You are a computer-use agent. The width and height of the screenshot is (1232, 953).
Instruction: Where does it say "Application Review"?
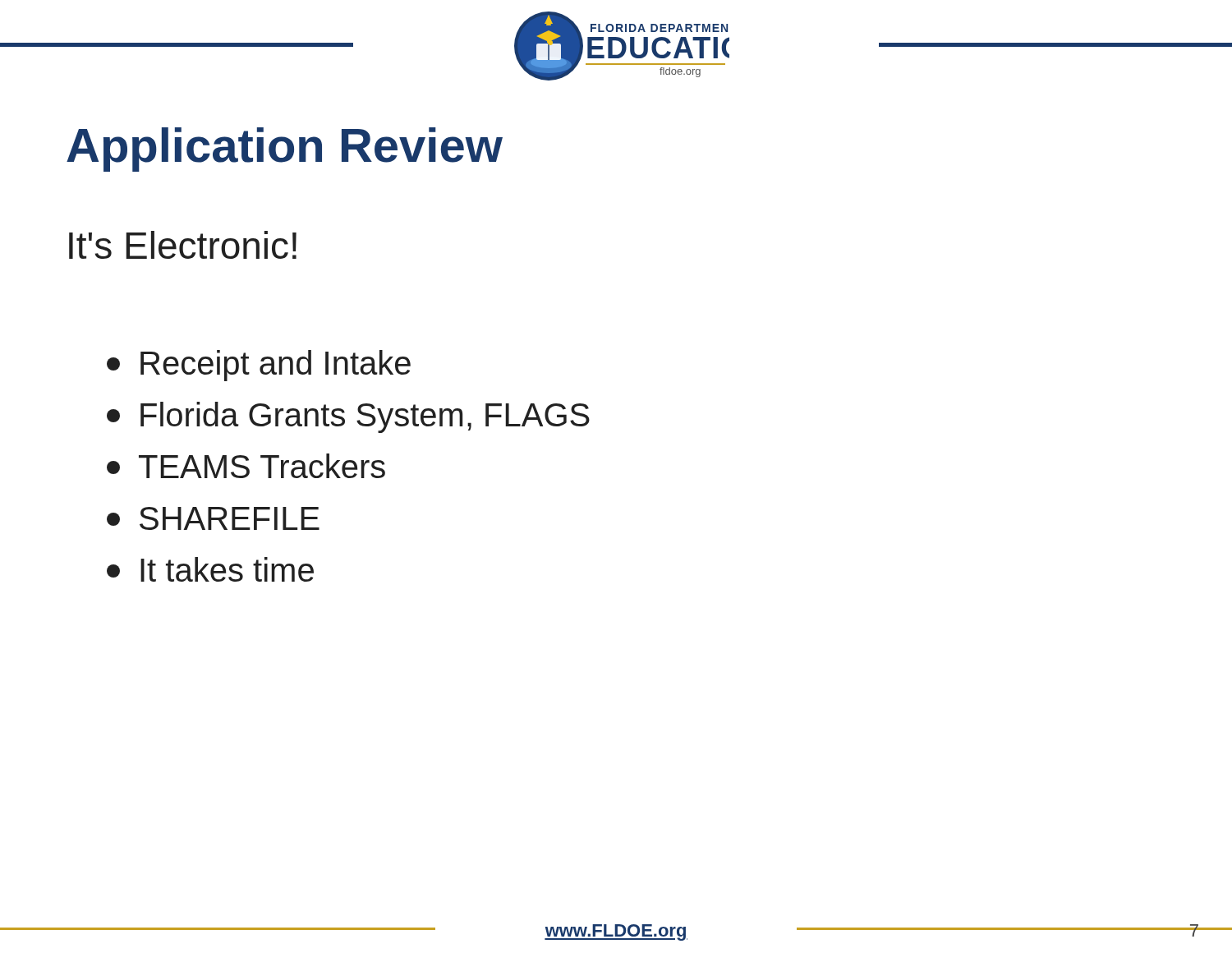[284, 145]
